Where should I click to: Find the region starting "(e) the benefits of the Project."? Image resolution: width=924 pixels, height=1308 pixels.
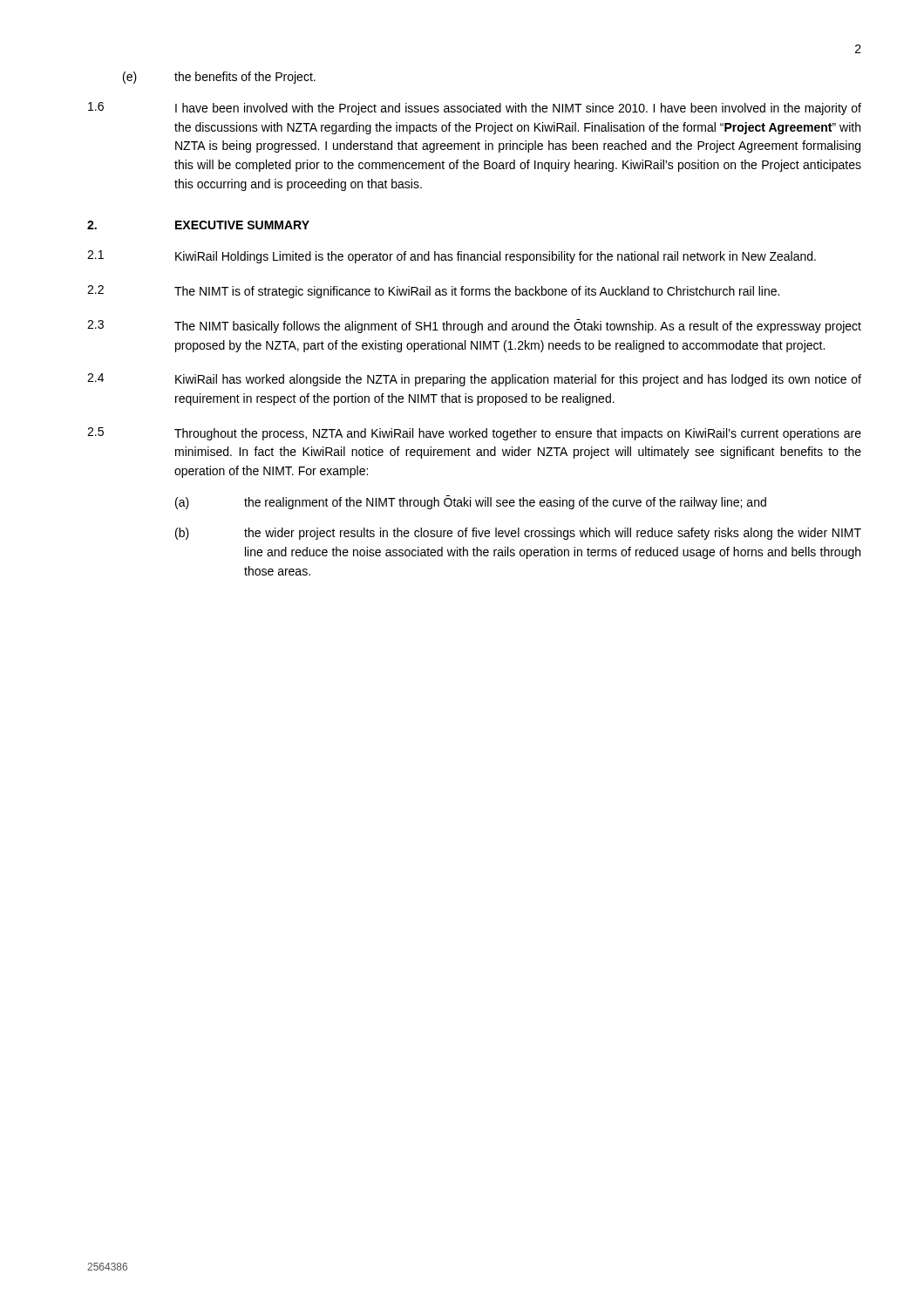click(219, 78)
